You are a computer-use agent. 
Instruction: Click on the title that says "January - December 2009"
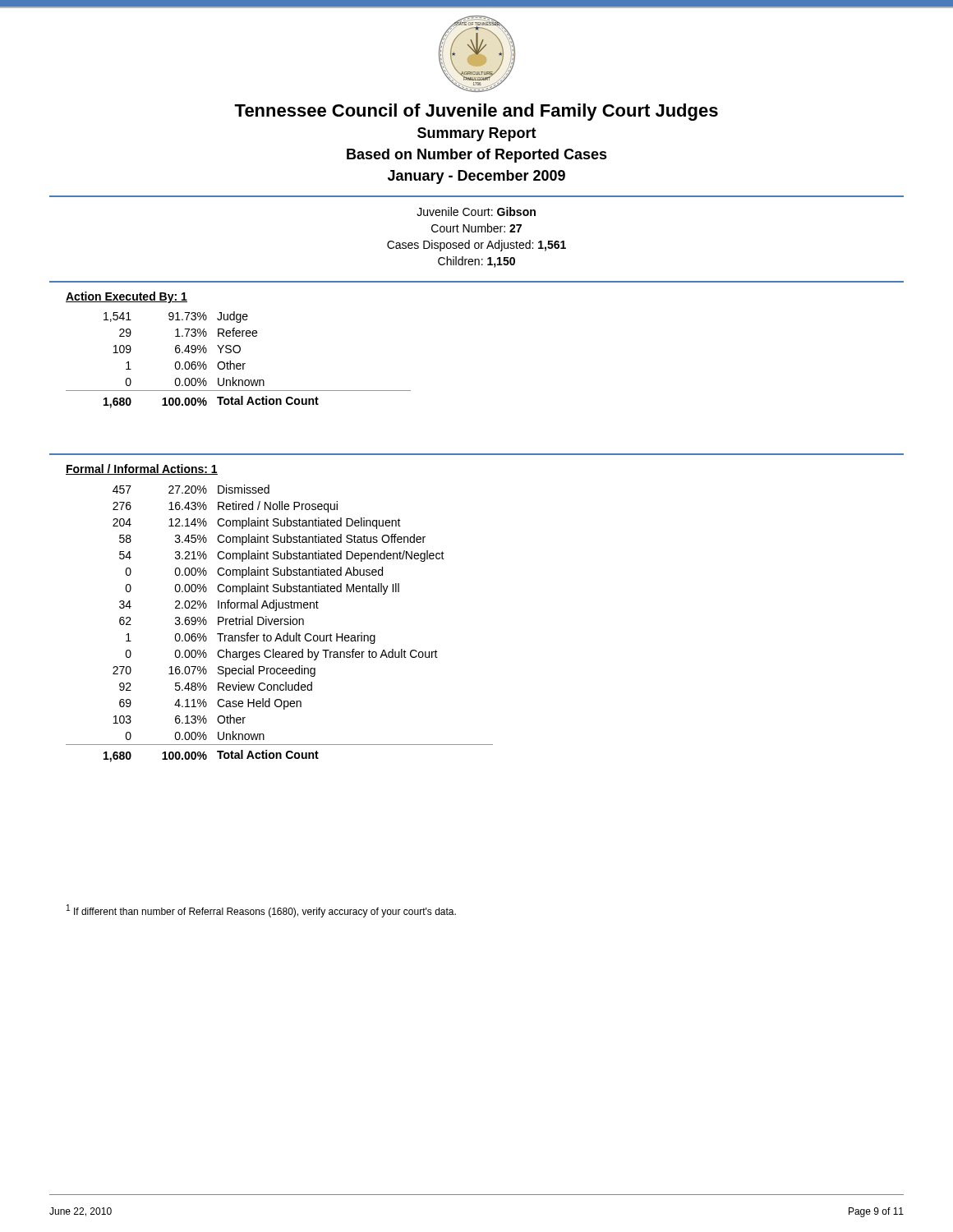(476, 176)
